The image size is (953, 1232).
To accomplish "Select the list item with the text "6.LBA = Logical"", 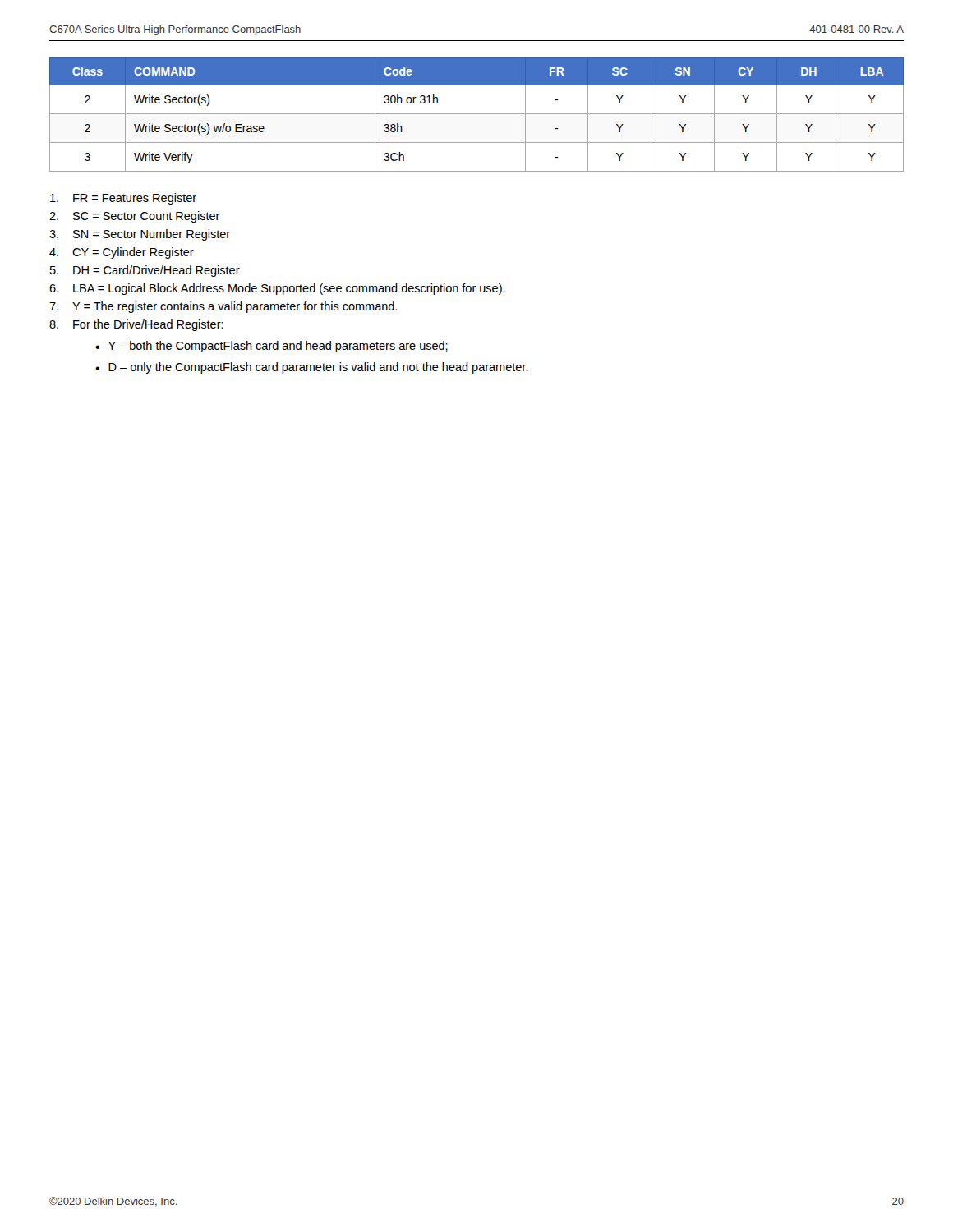I will pos(476,288).
